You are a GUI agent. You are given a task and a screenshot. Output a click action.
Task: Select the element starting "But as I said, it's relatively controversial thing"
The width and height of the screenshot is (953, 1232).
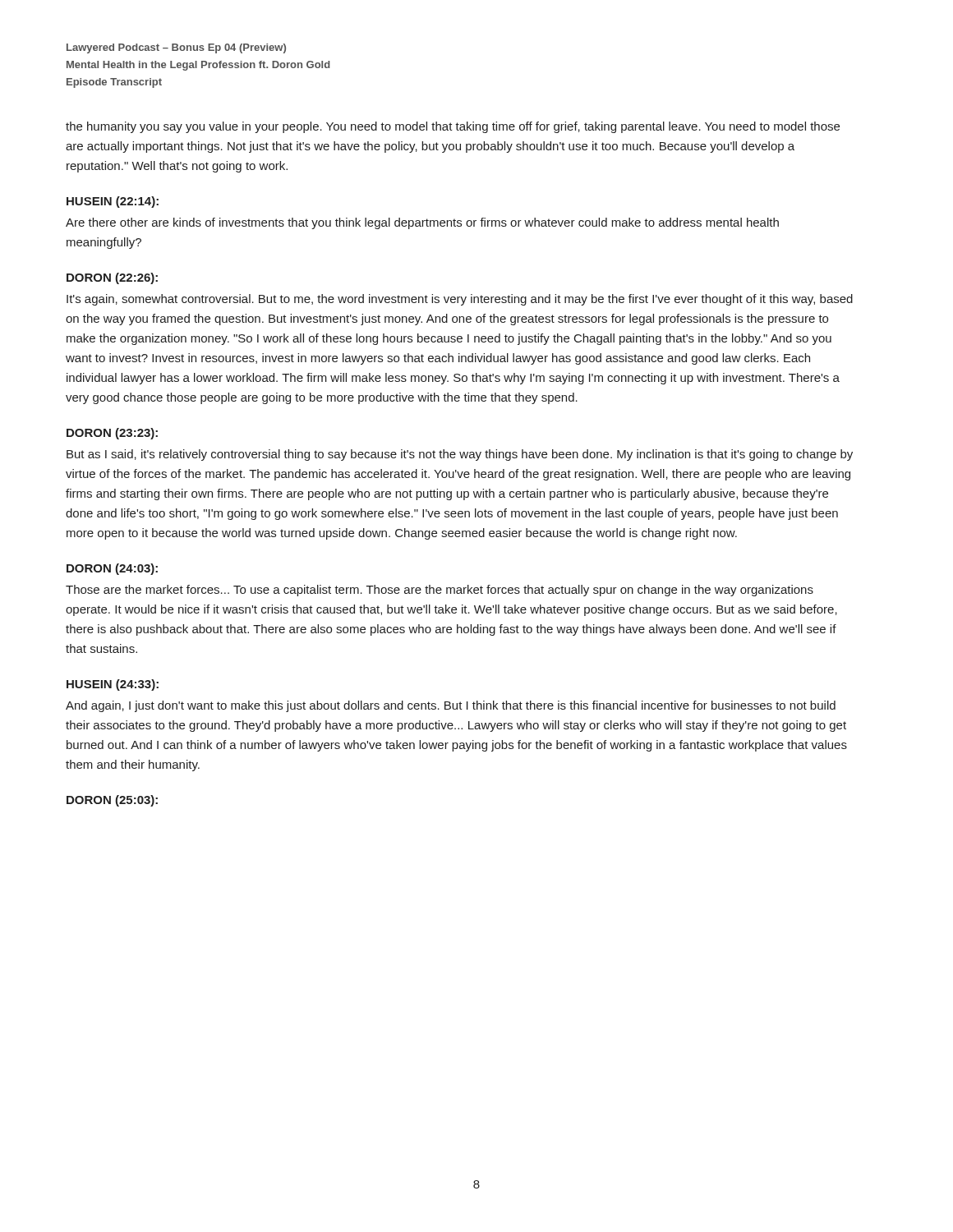pos(459,494)
